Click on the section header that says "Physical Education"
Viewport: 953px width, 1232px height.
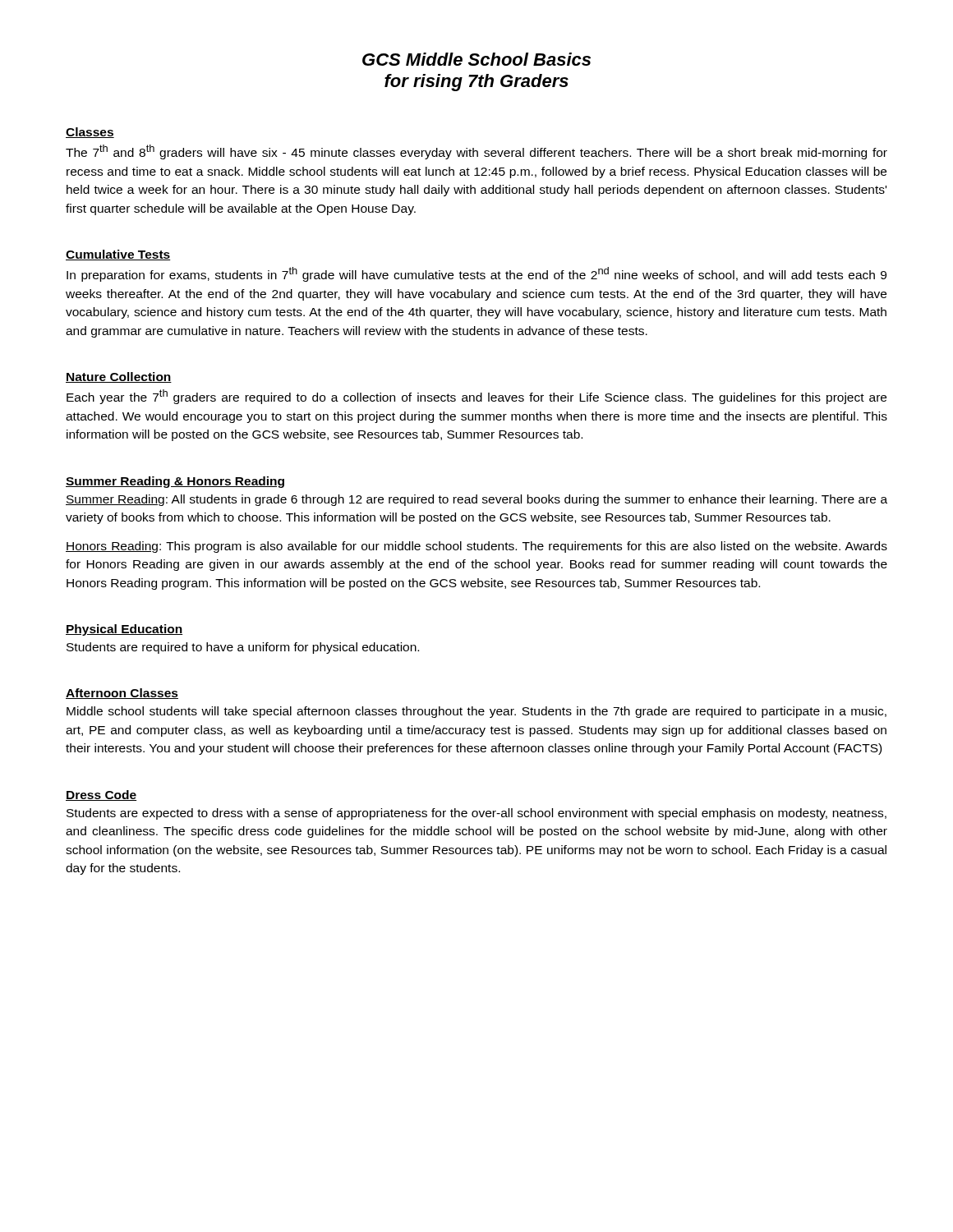click(x=124, y=629)
